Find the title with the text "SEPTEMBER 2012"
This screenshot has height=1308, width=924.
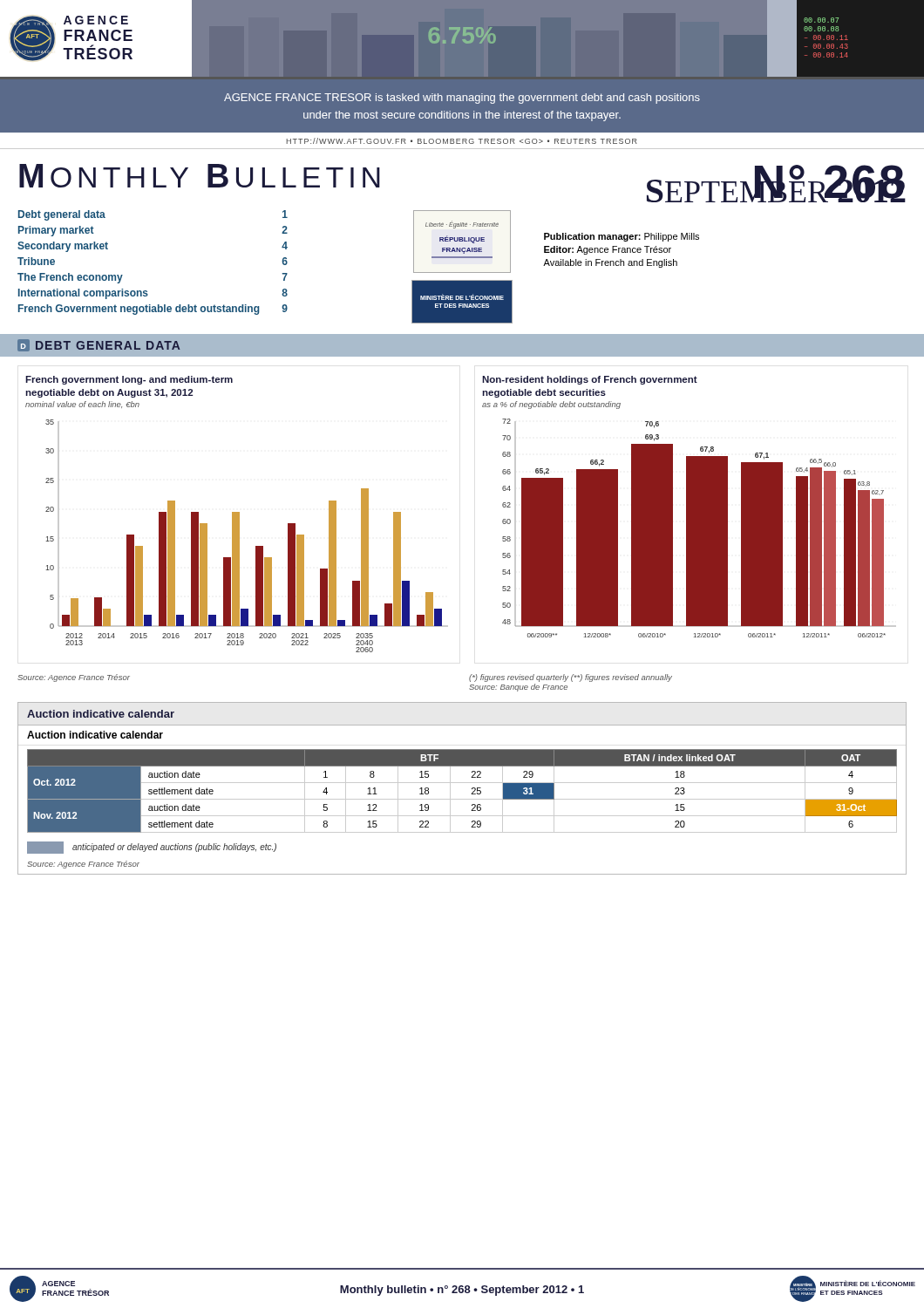776,191
